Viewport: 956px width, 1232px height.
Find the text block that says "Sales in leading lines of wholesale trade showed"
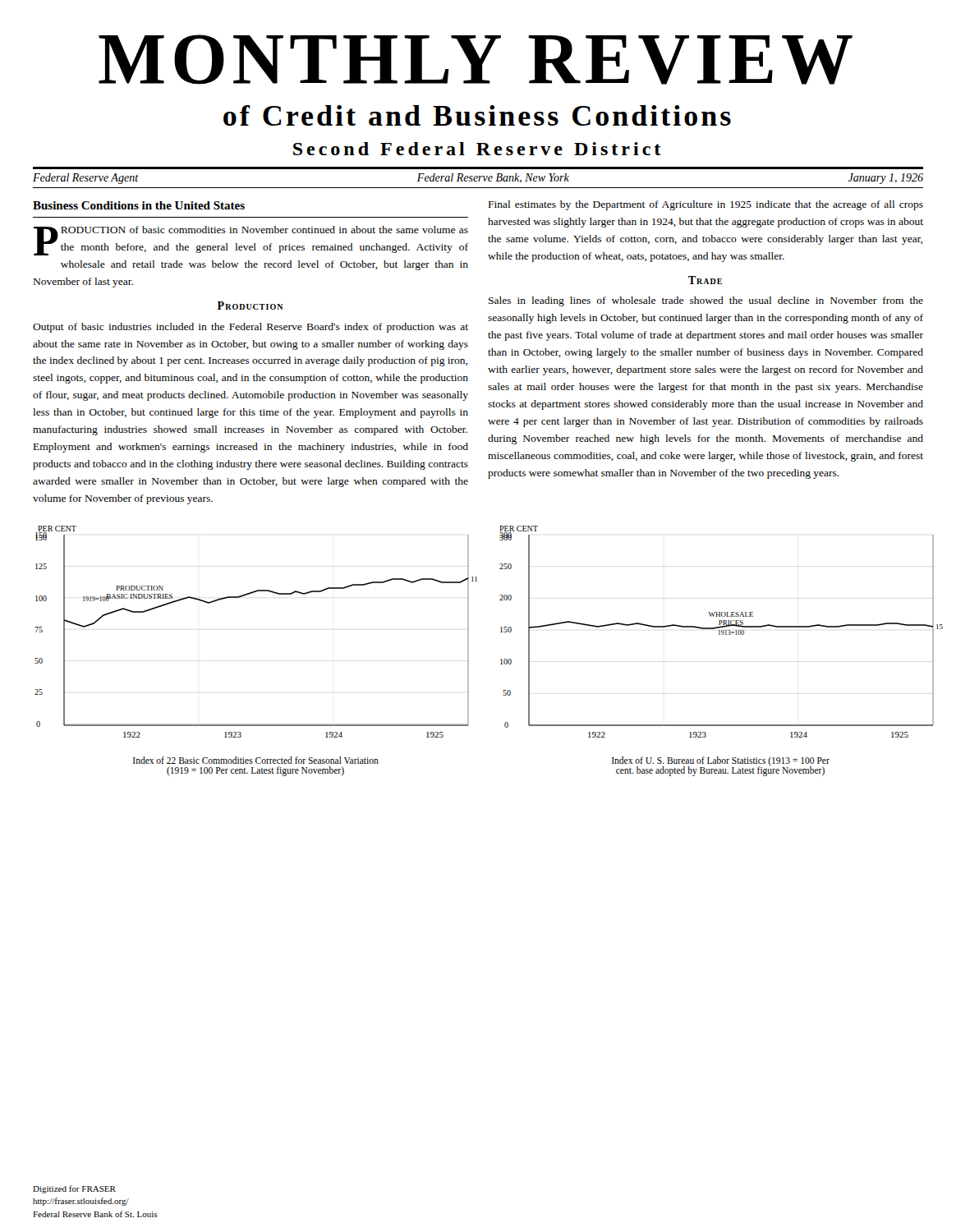(705, 387)
